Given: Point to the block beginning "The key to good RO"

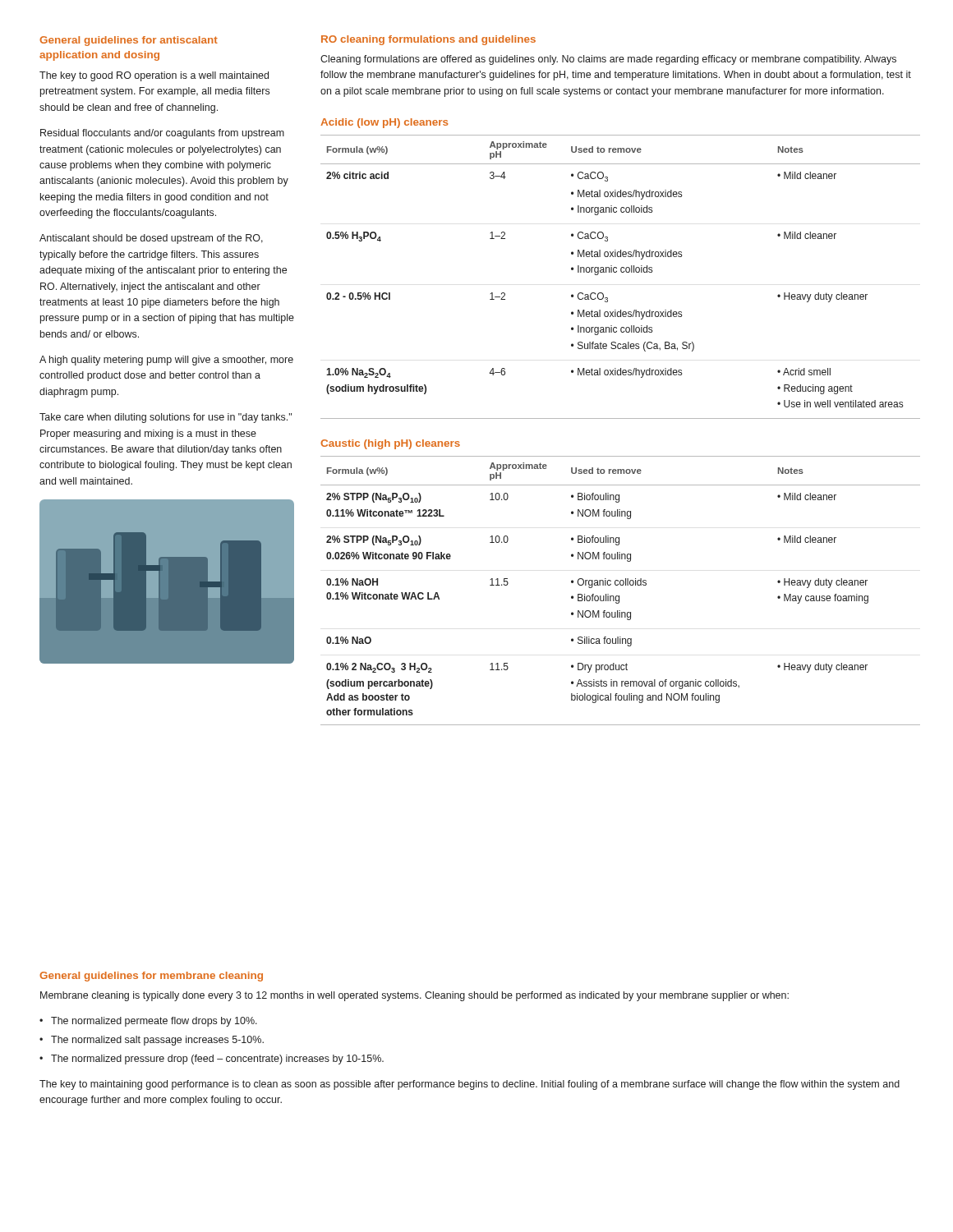Looking at the screenshot, I should tap(155, 92).
